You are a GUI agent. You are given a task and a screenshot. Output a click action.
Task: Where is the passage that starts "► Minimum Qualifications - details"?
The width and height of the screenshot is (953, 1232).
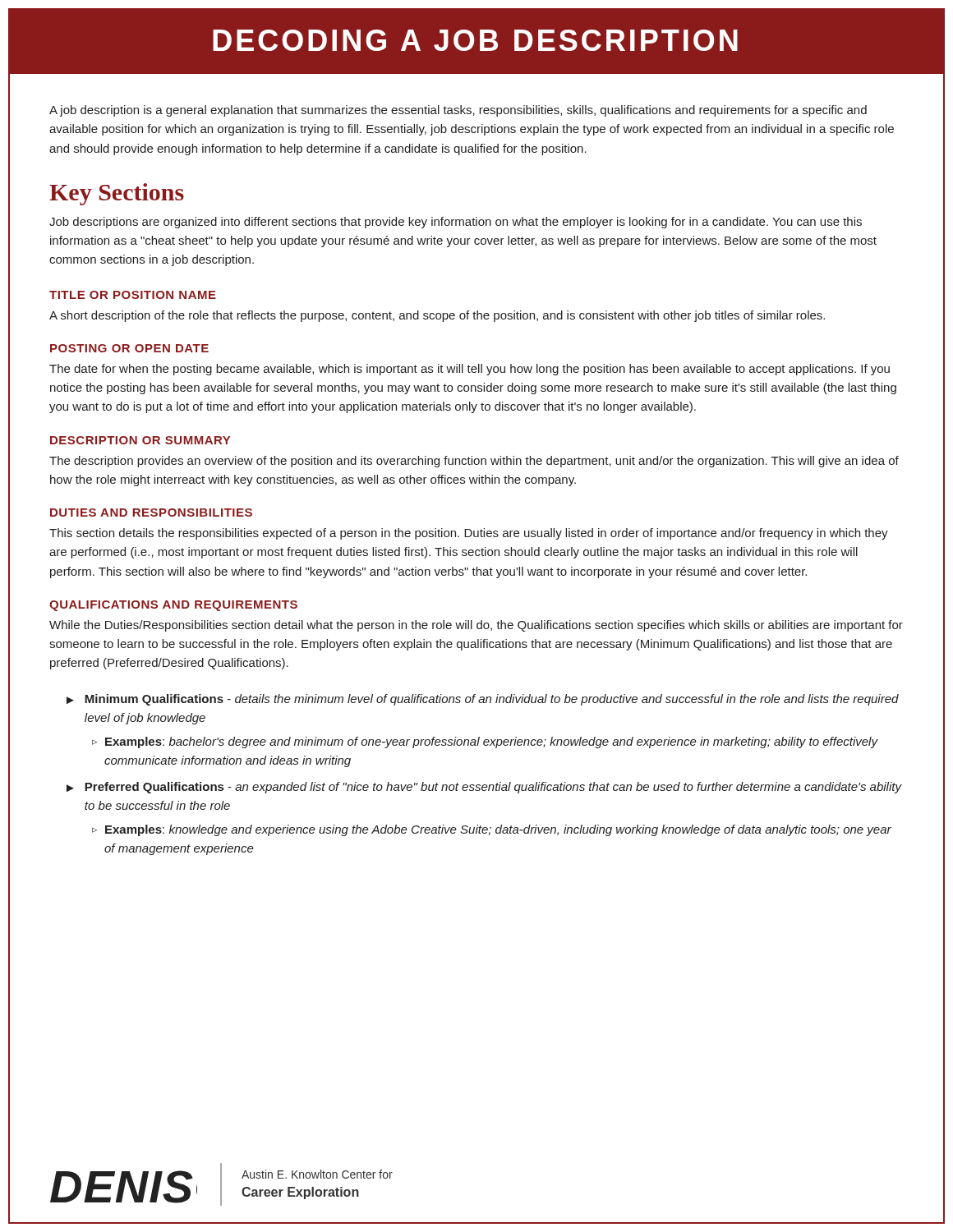(x=484, y=708)
